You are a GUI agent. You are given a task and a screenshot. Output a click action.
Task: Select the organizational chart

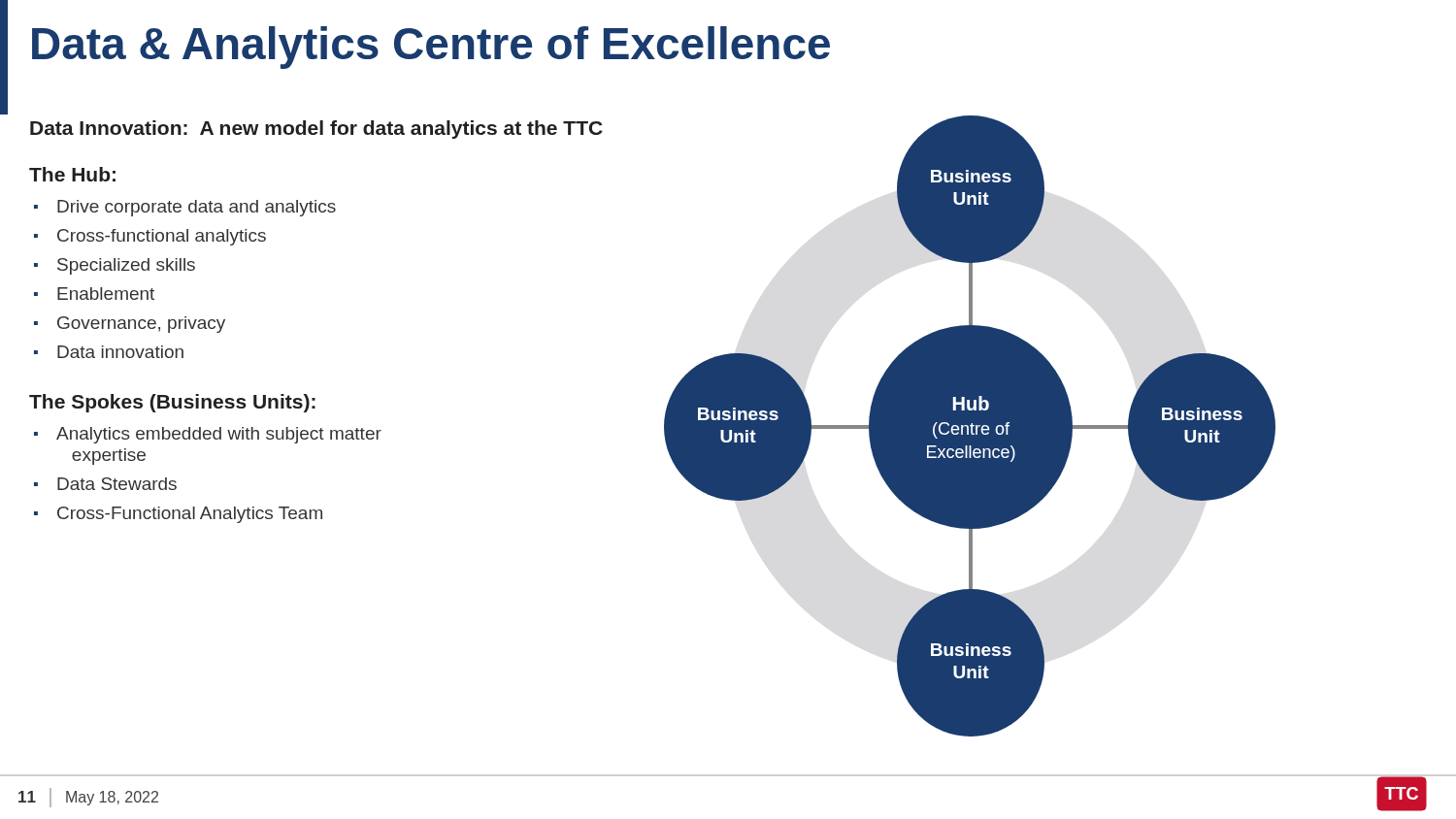pos(971,427)
